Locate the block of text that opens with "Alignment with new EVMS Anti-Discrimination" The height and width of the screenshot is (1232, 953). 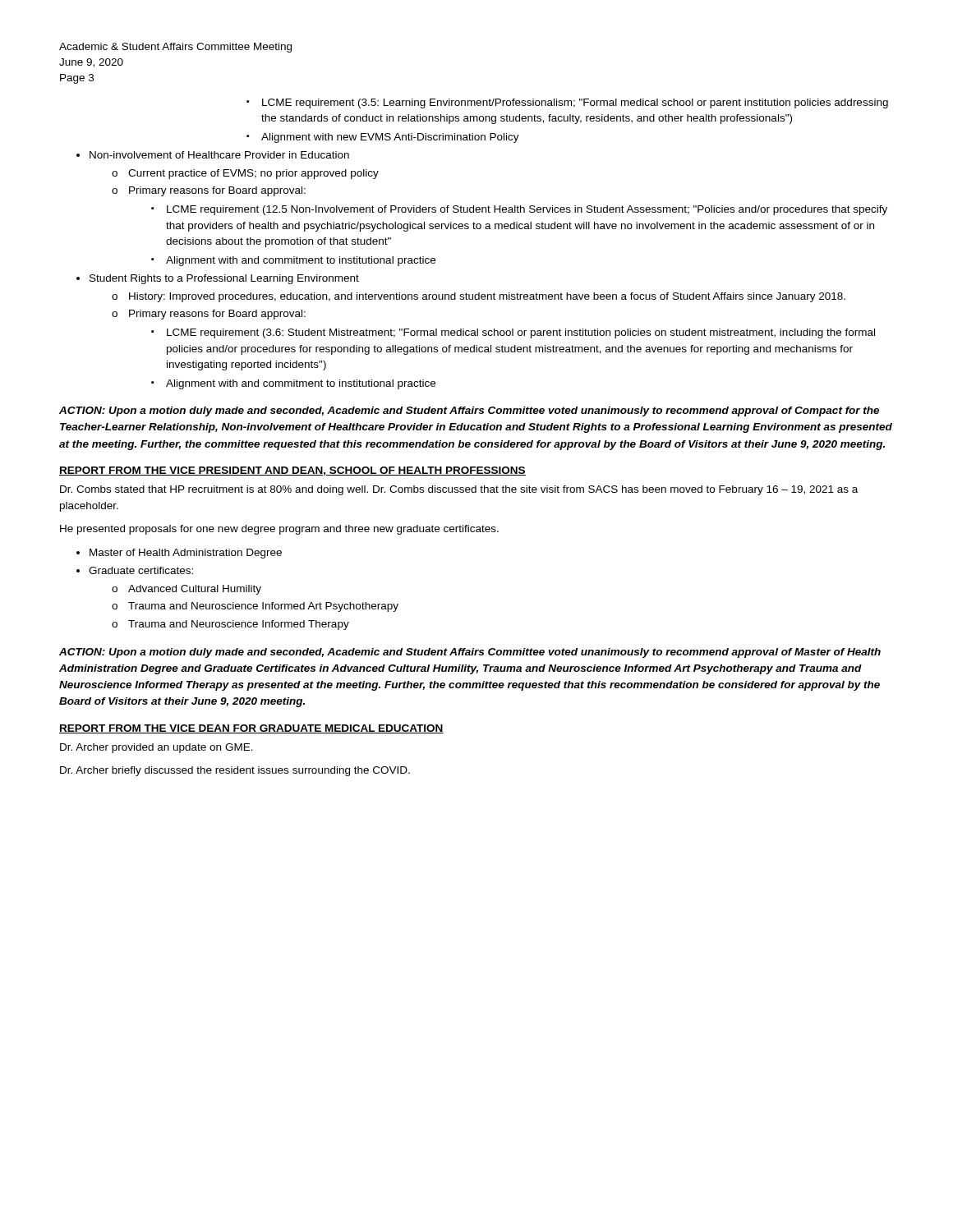(390, 137)
